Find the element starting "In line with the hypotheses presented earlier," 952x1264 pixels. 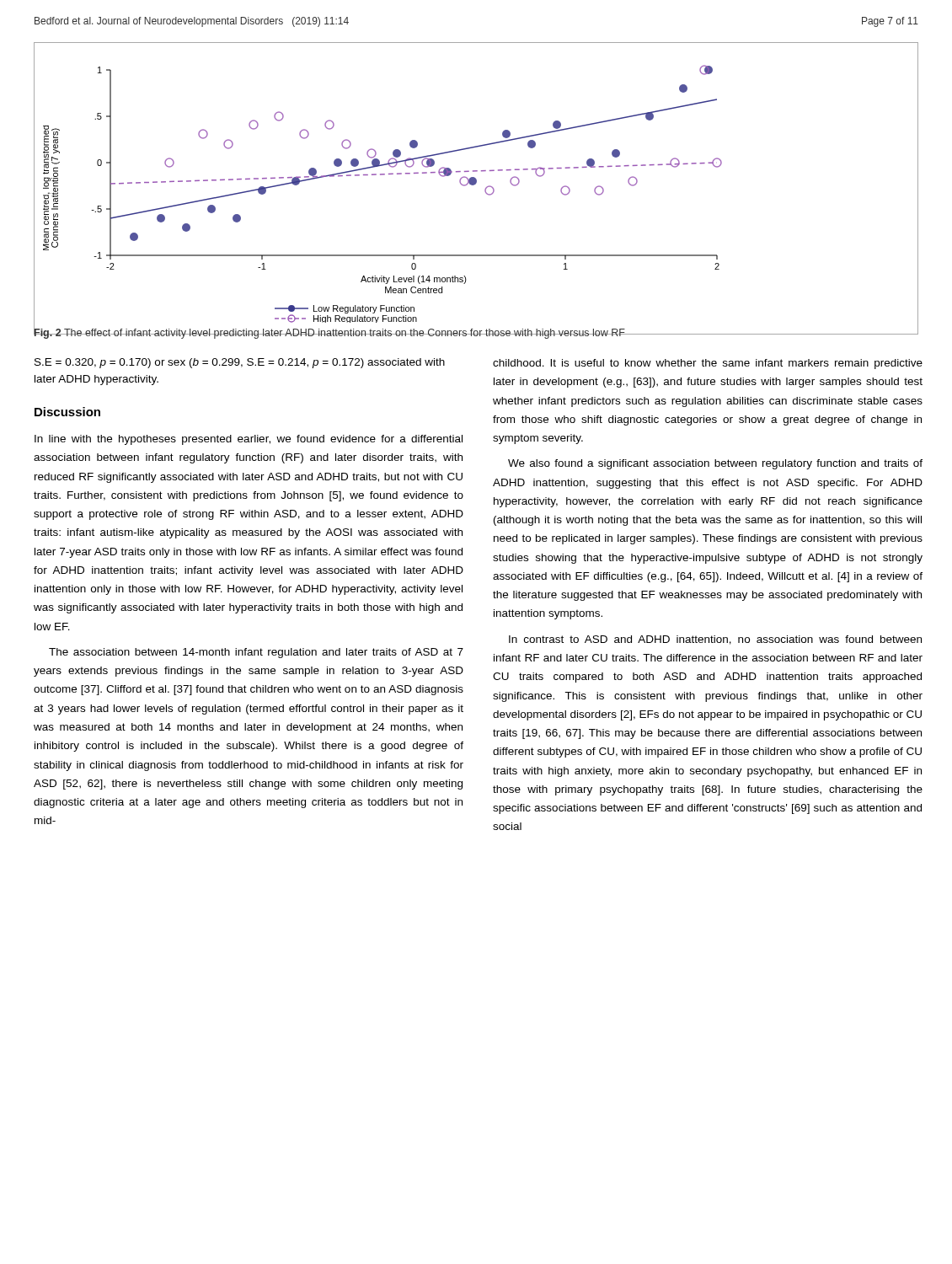pos(249,440)
